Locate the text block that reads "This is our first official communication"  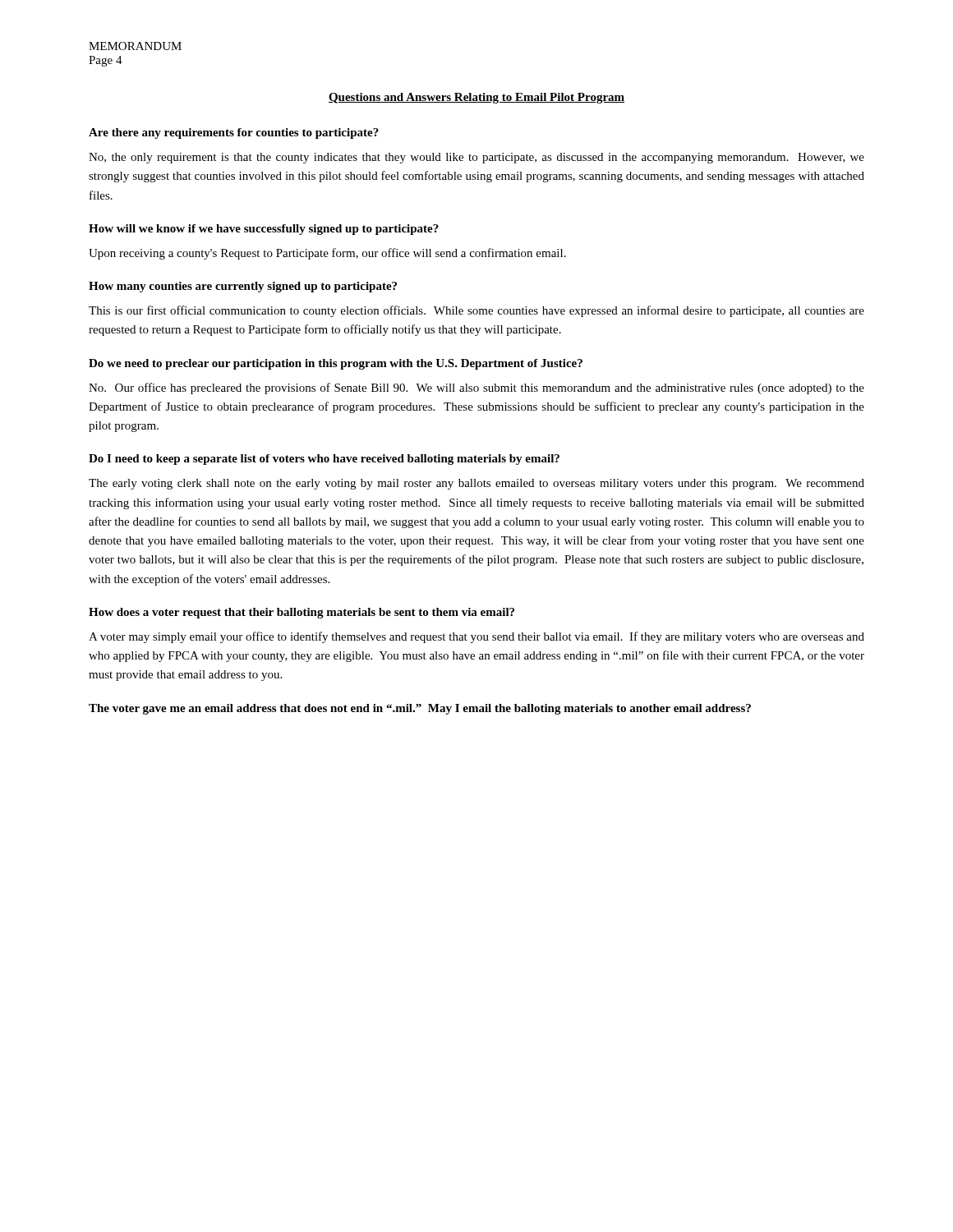[476, 320]
